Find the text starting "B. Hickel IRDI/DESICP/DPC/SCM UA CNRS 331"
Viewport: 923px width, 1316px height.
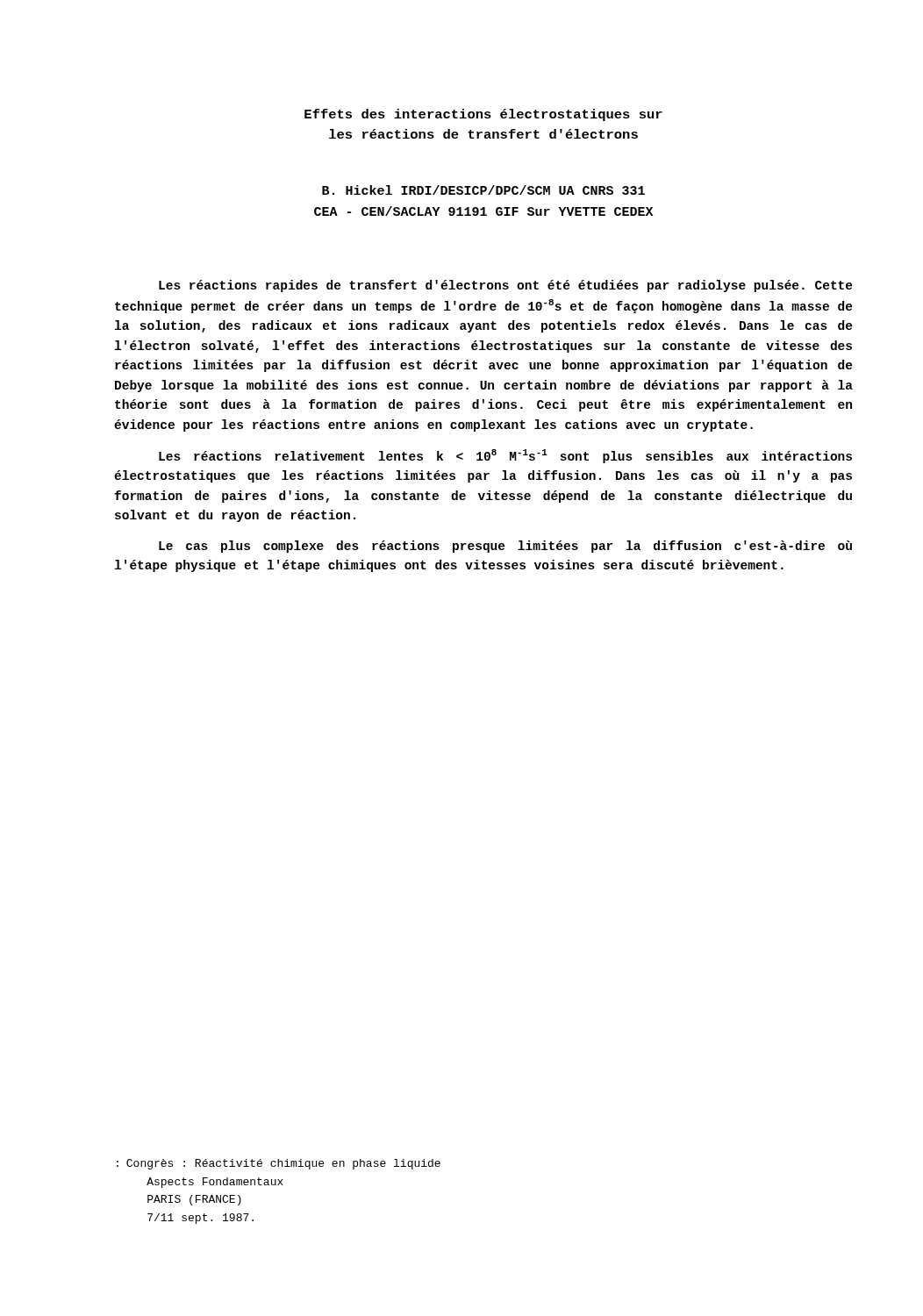coord(483,202)
